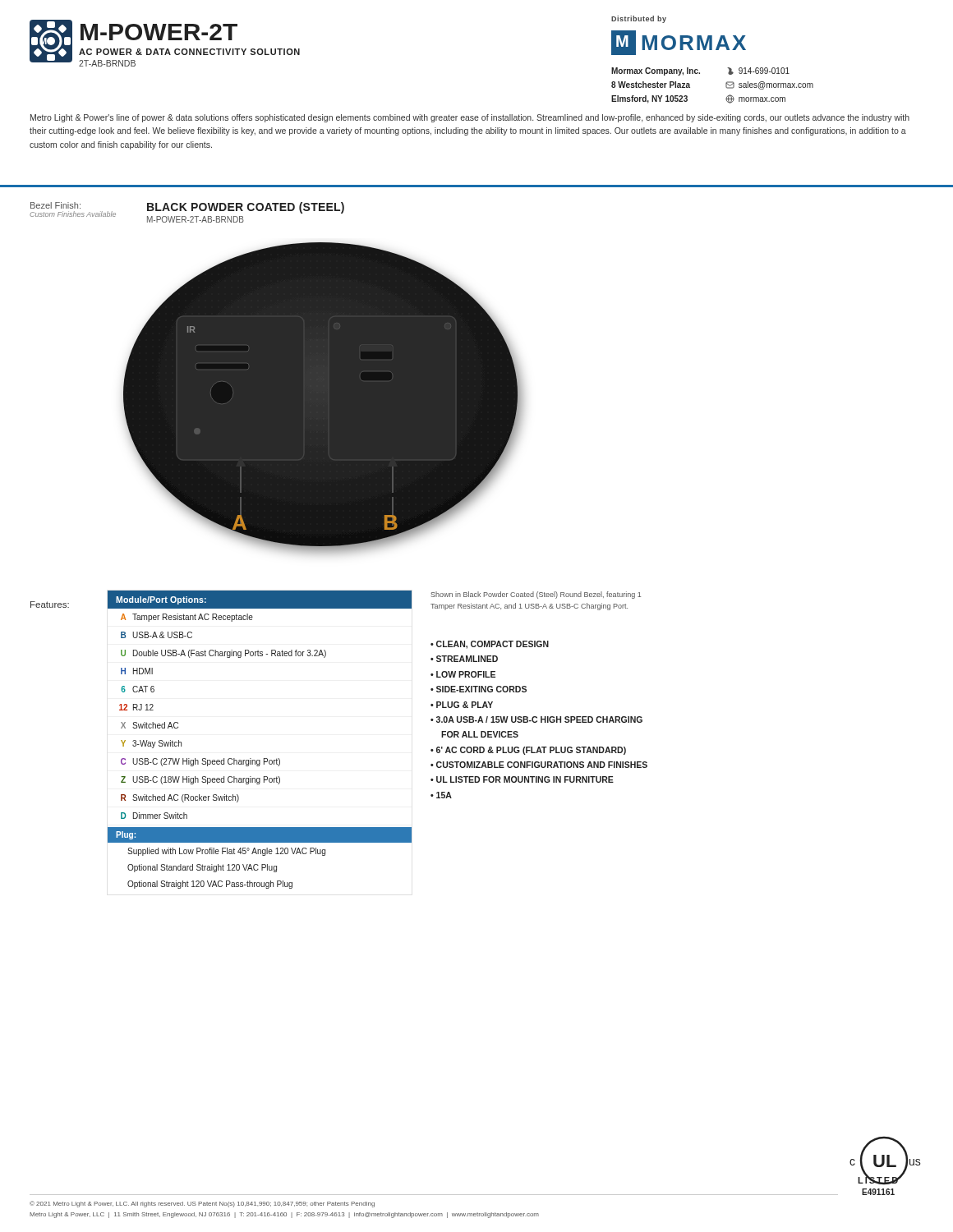Click on the list item that reads "• UL LISTED FOR"
The height and width of the screenshot is (1232, 953).
tap(522, 780)
